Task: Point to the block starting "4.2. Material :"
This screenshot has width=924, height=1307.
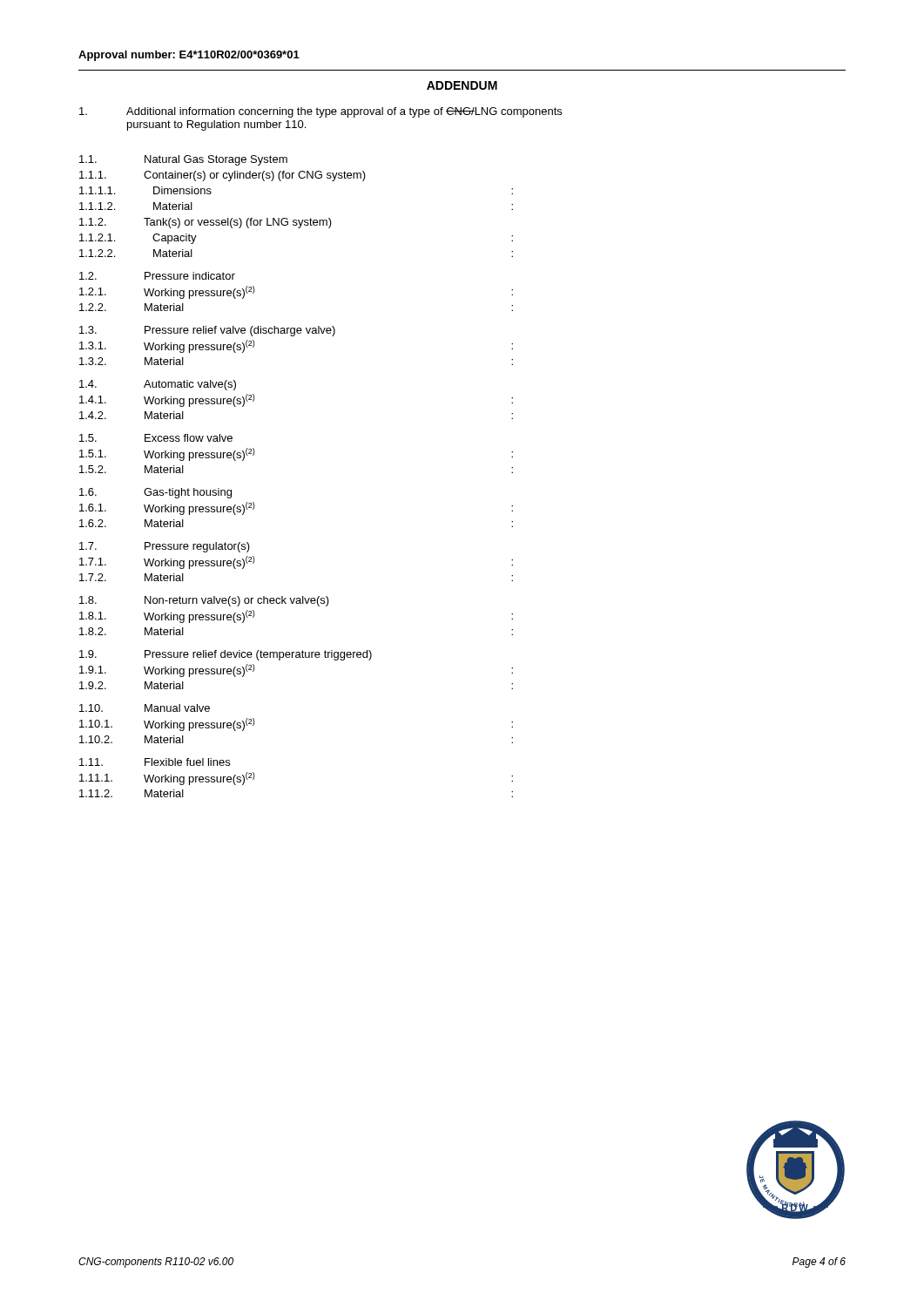Action: point(90,415)
